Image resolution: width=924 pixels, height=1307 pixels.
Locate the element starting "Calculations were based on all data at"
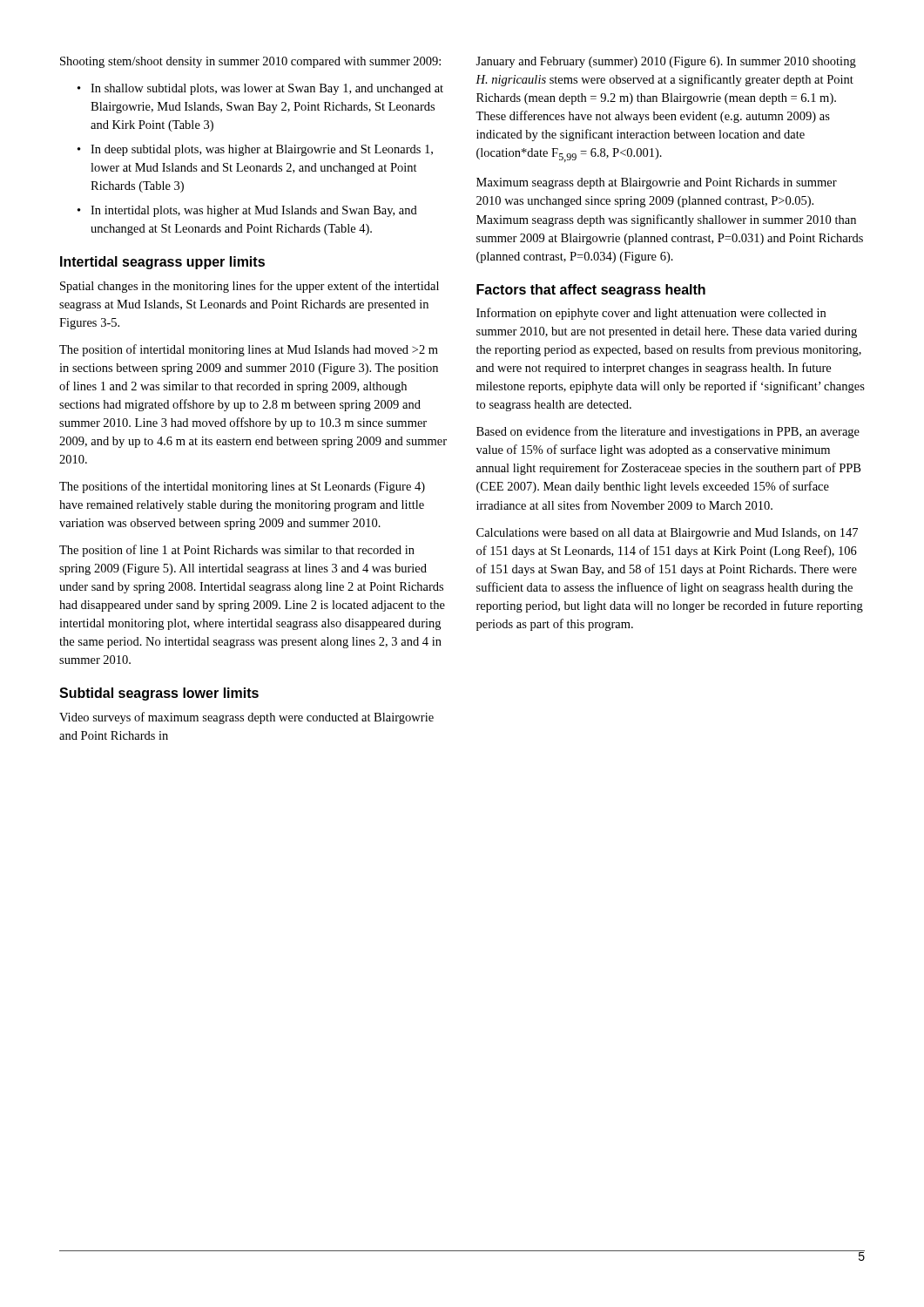pyautogui.click(x=670, y=578)
